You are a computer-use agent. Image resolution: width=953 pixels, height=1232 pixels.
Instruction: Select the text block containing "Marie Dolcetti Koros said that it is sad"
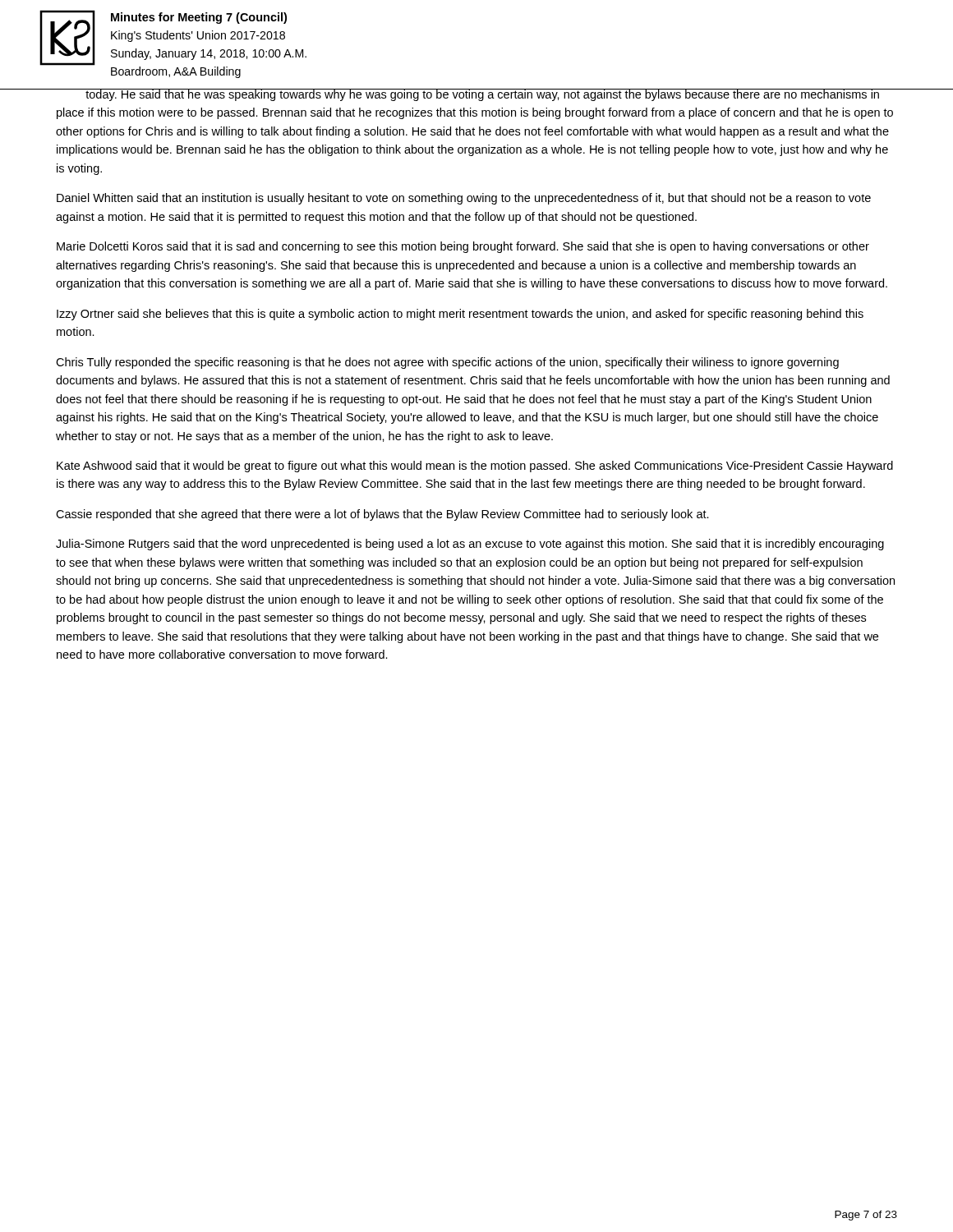coord(472,265)
